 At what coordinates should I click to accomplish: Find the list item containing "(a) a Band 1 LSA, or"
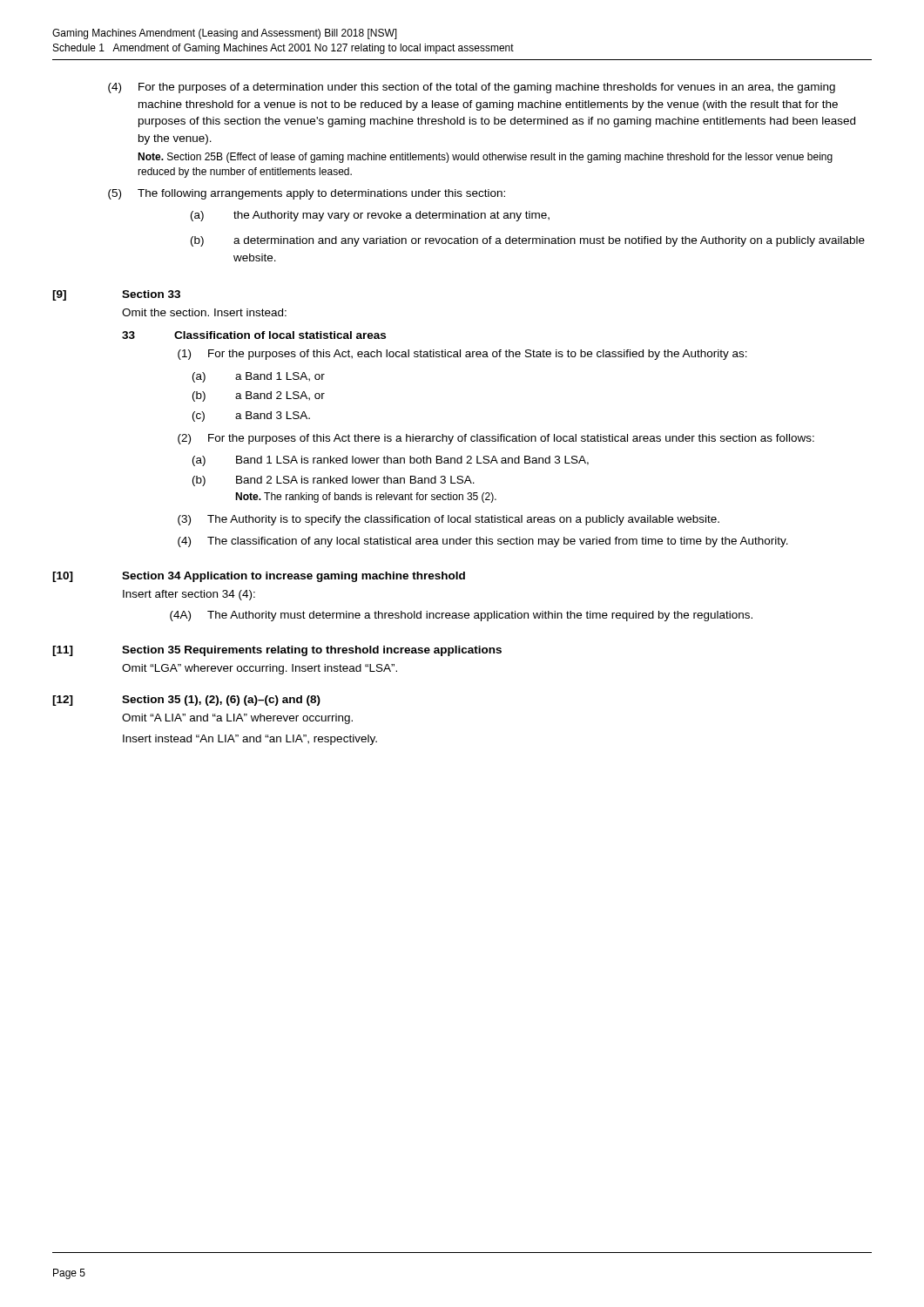(x=259, y=377)
